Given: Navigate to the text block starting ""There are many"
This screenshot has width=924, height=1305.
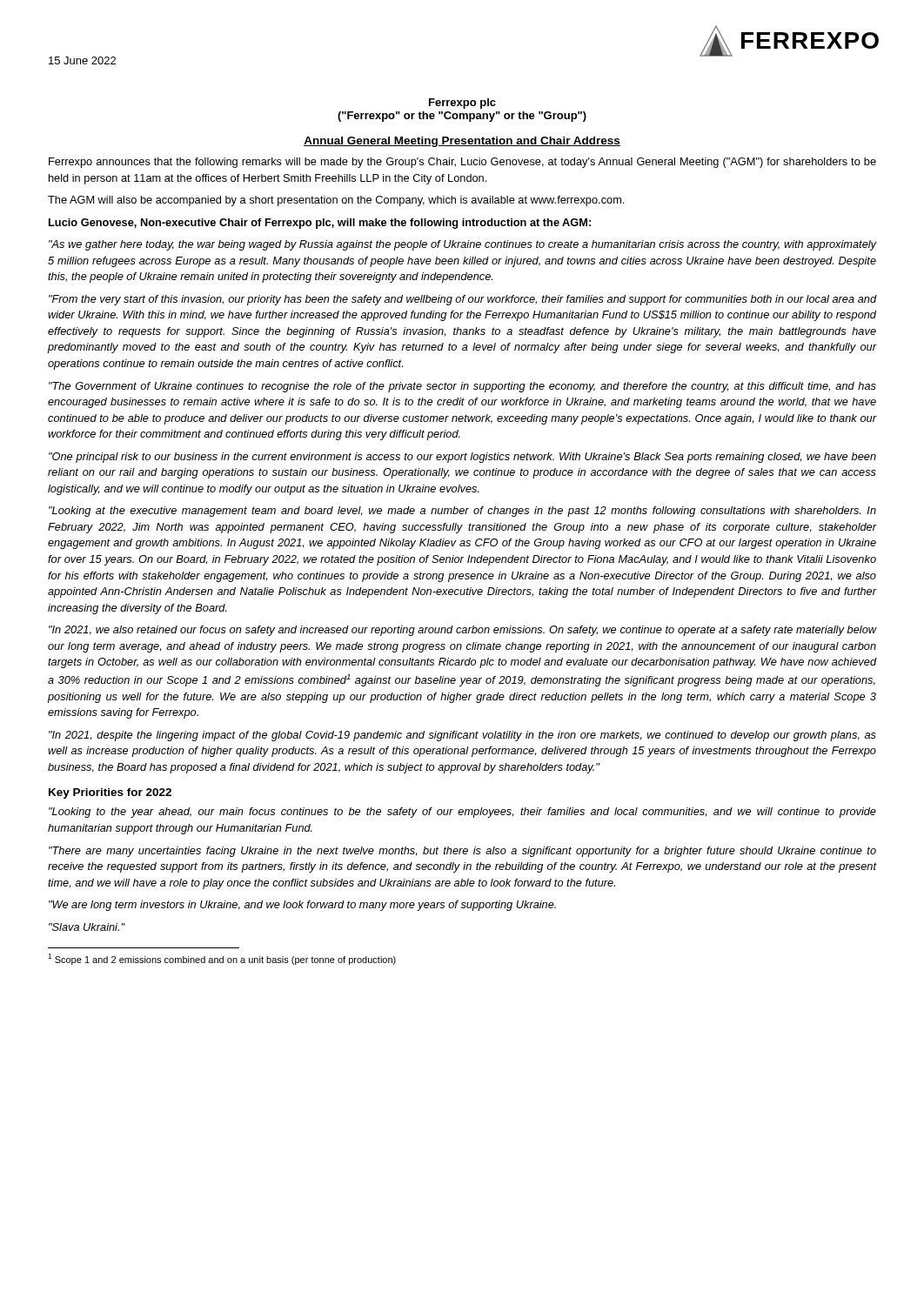Looking at the screenshot, I should click(x=462, y=866).
